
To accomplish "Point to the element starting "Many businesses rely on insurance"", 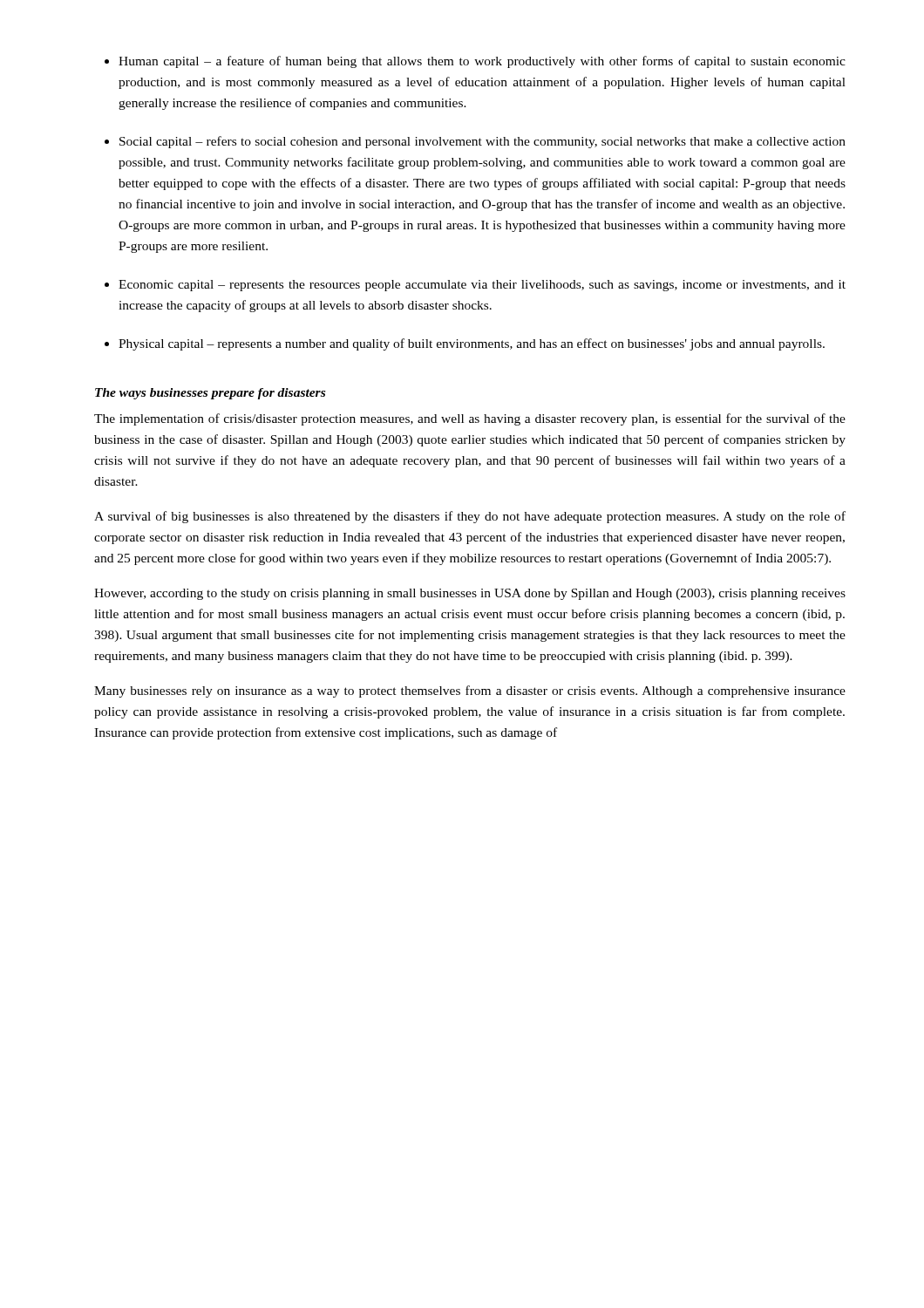I will (470, 711).
